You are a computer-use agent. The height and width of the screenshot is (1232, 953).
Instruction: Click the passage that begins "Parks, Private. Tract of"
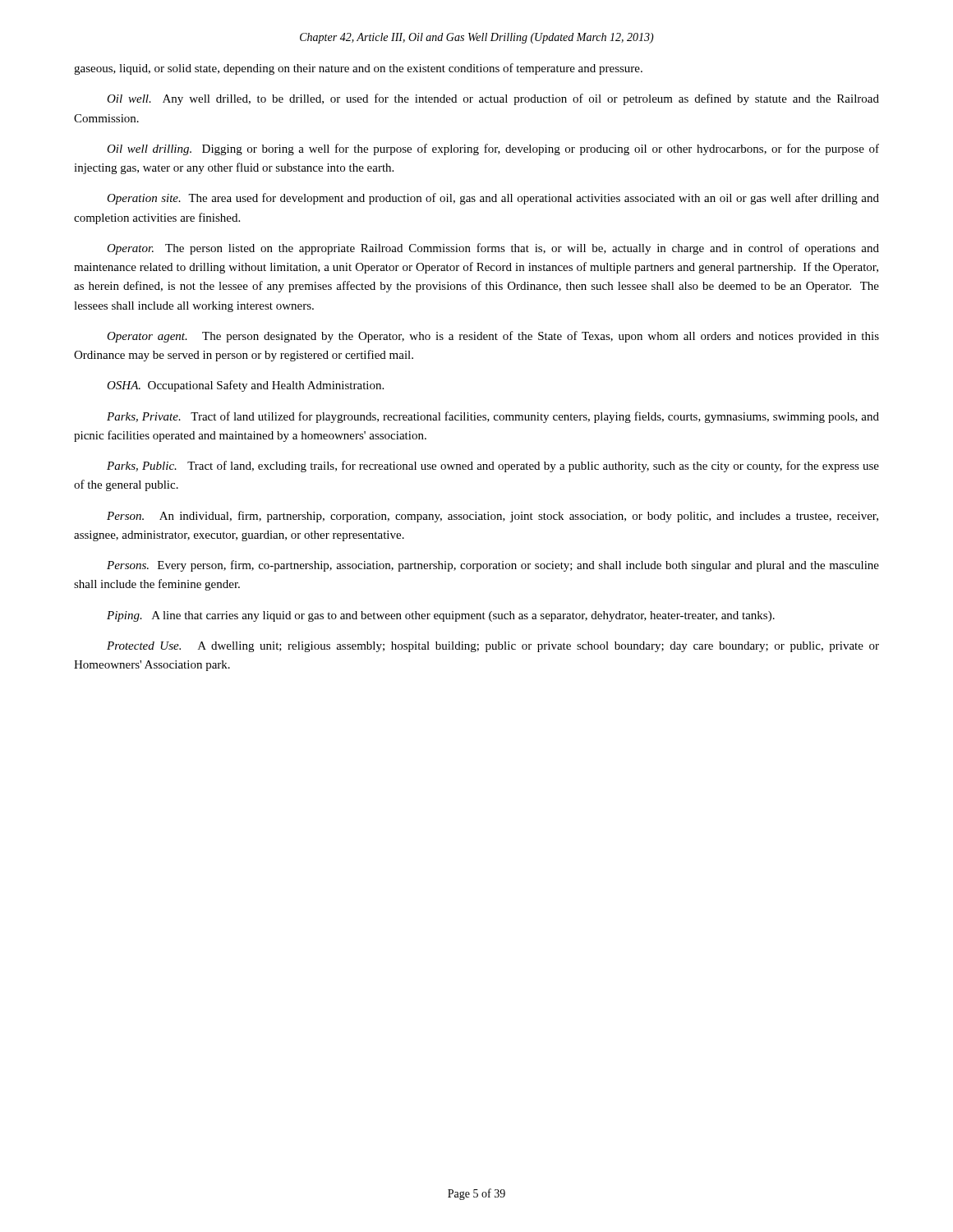click(x=476, y=426)
